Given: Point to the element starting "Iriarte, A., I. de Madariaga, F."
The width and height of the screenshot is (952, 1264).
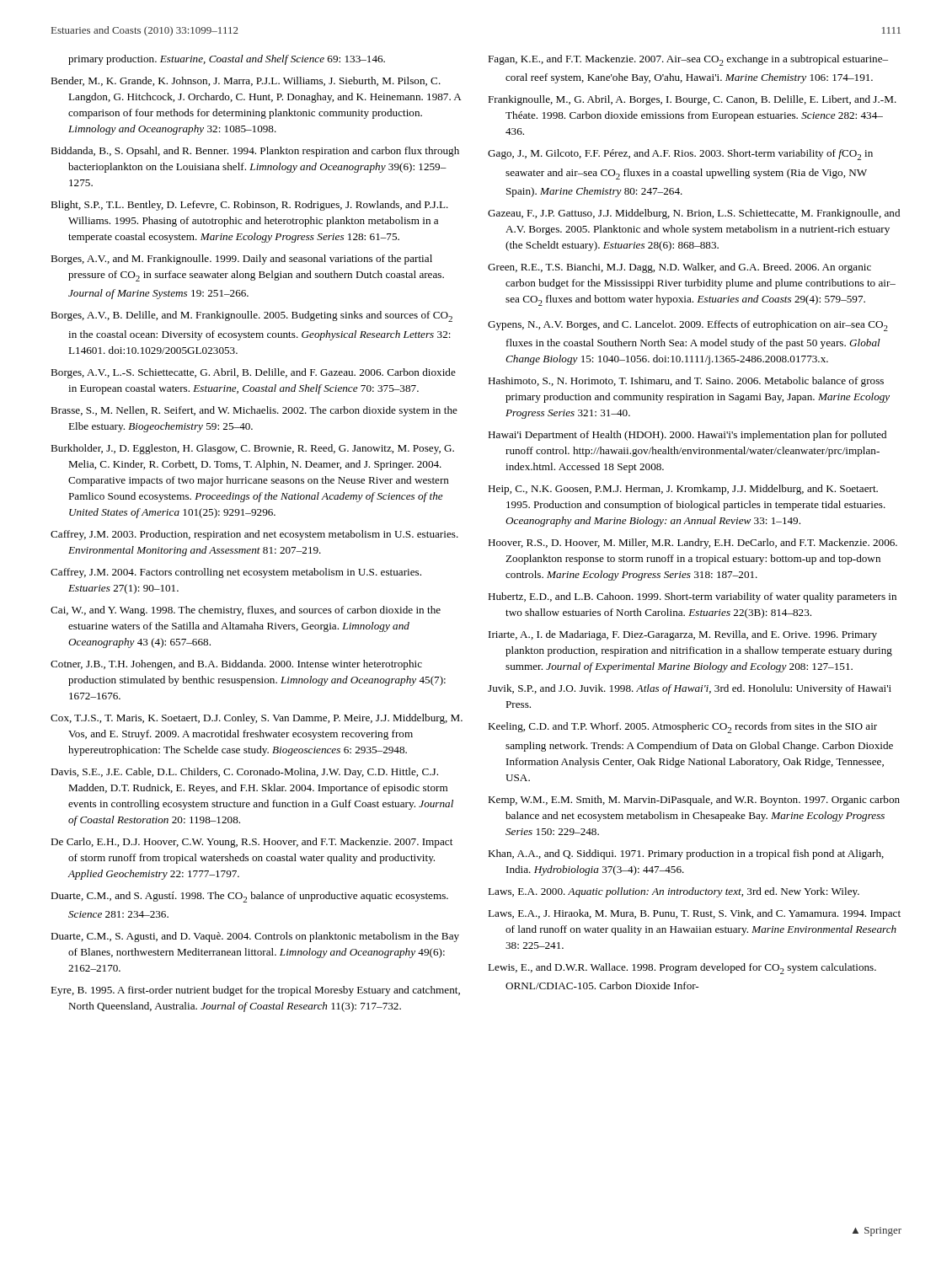Looking at the screenshot, I should tap(690, 650).
